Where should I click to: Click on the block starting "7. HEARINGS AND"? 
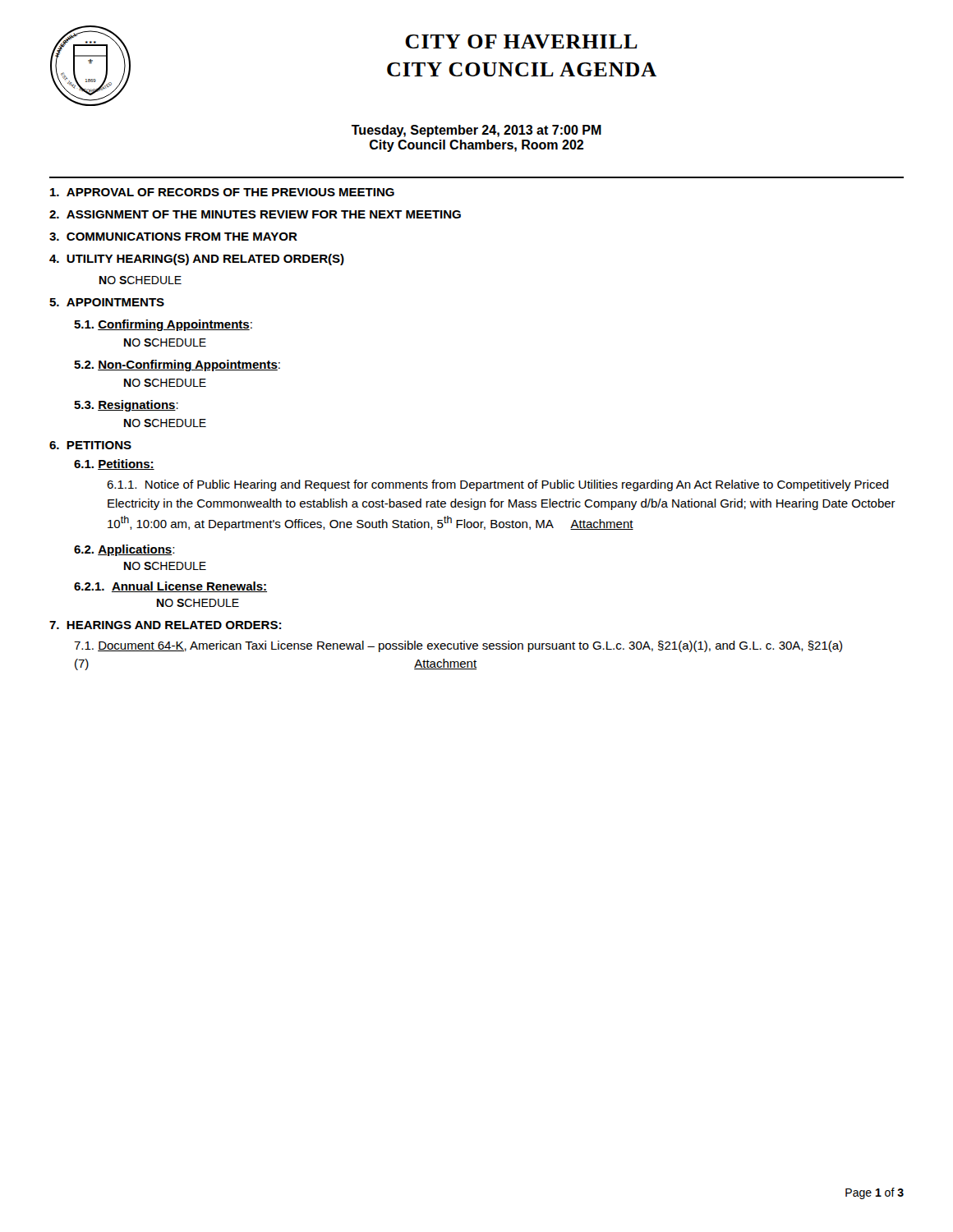point(166,624)
